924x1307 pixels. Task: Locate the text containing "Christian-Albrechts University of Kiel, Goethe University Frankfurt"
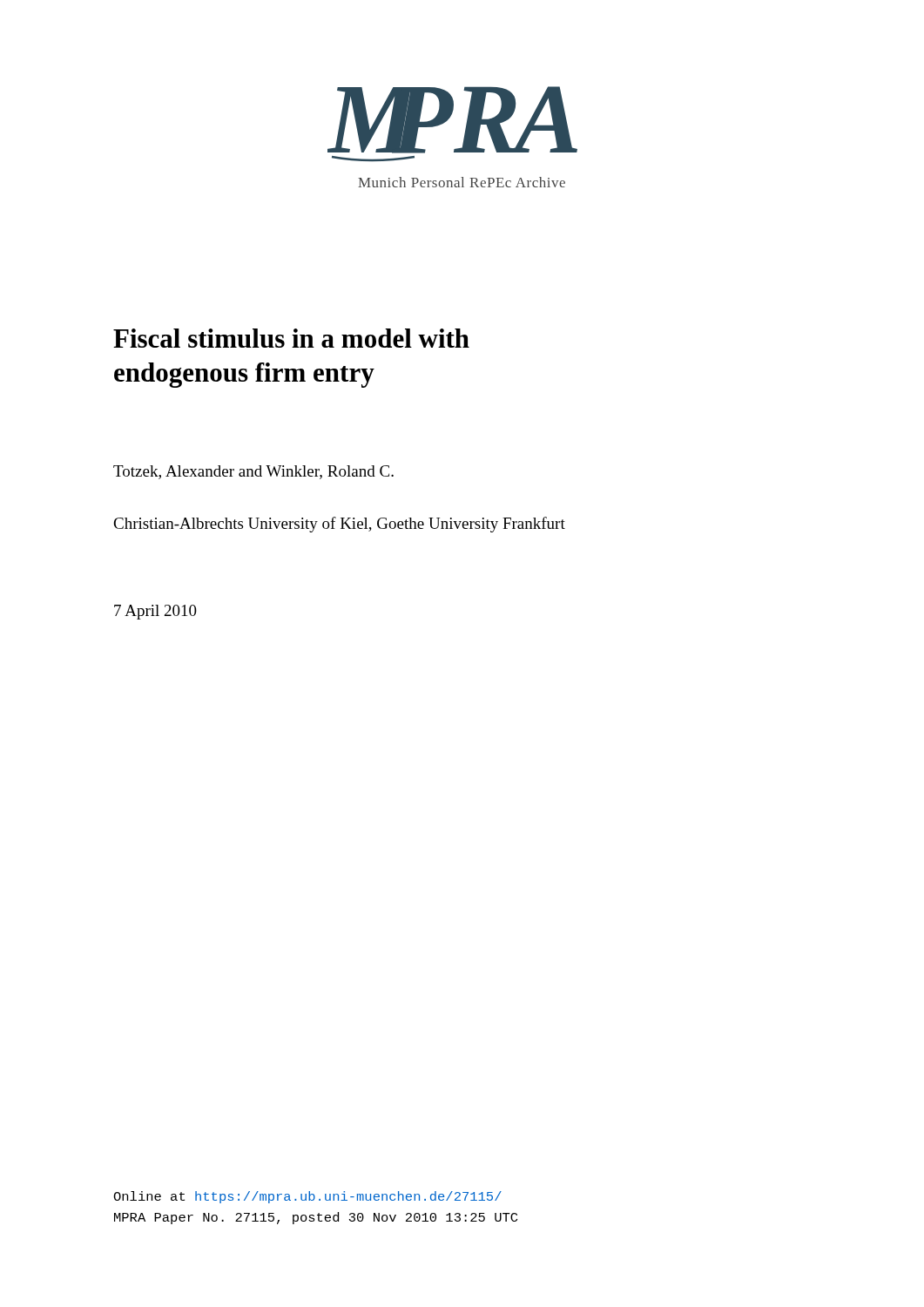click(x=440, y=524)
